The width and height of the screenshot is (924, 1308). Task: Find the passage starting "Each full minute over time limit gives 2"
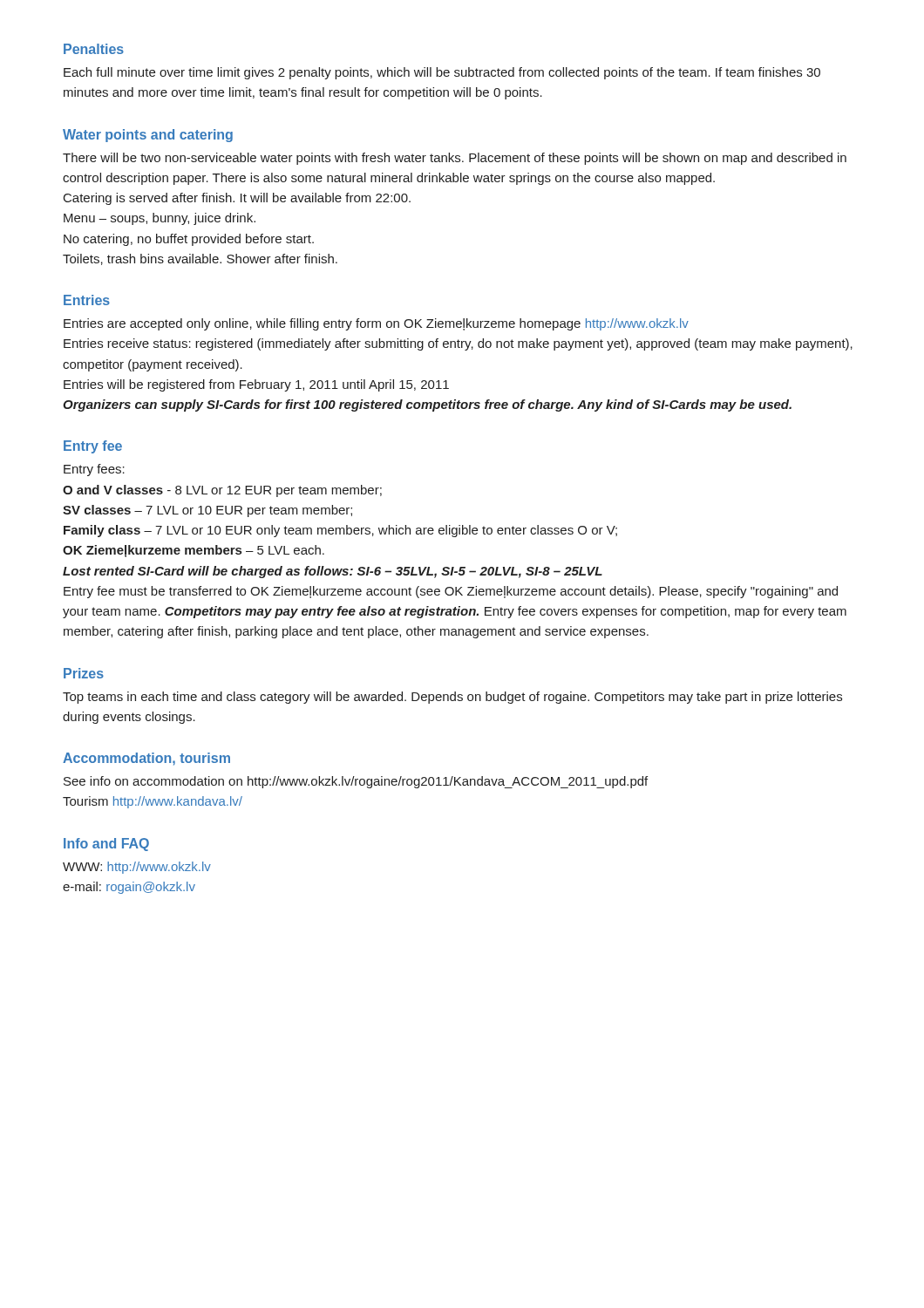pyautogui.click(x=442, y=82)
